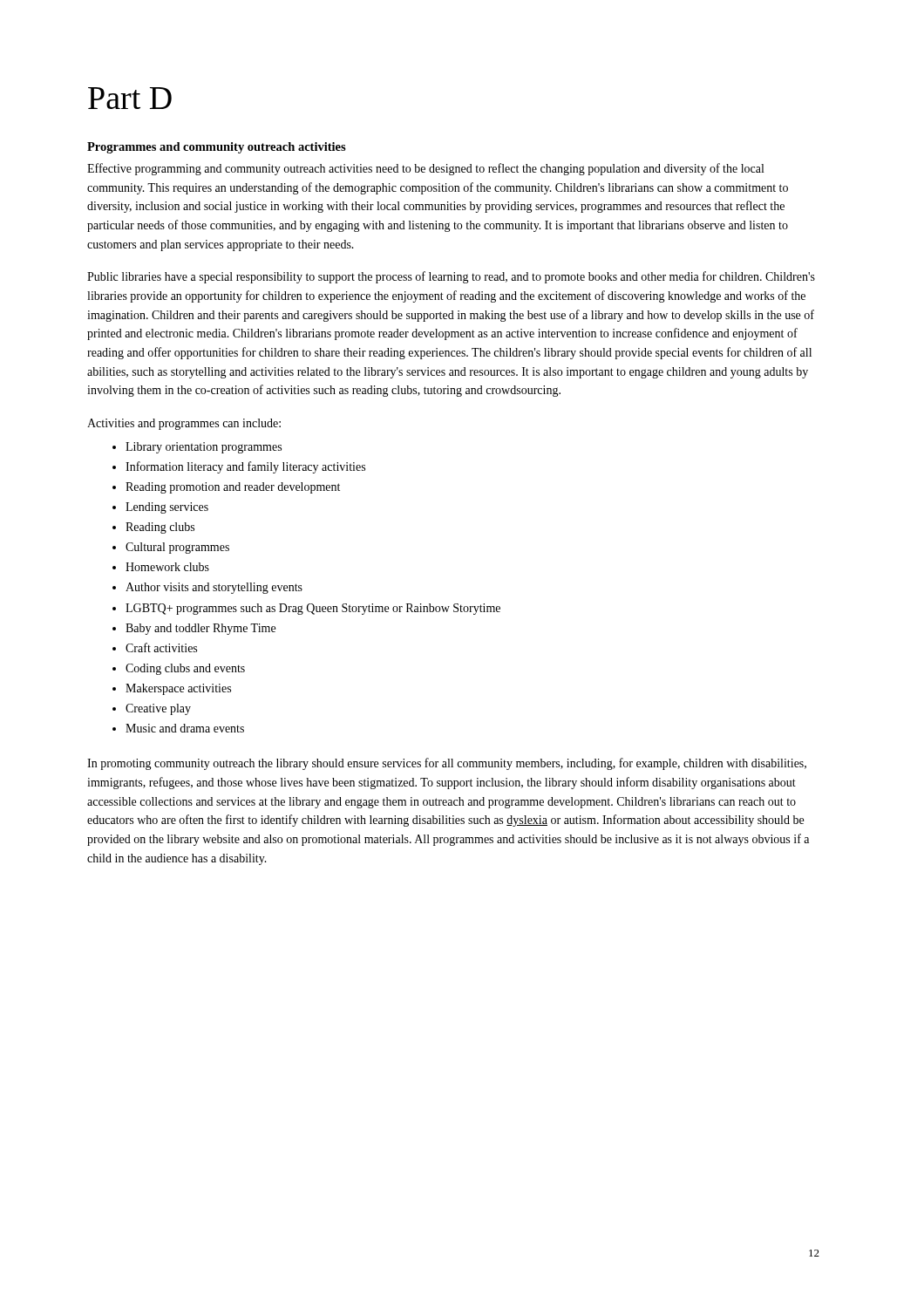This screenshot has height=1308, width=924.
Task: Find the list item with the text "Music and drama events"
Action: (x=185, y=729)
